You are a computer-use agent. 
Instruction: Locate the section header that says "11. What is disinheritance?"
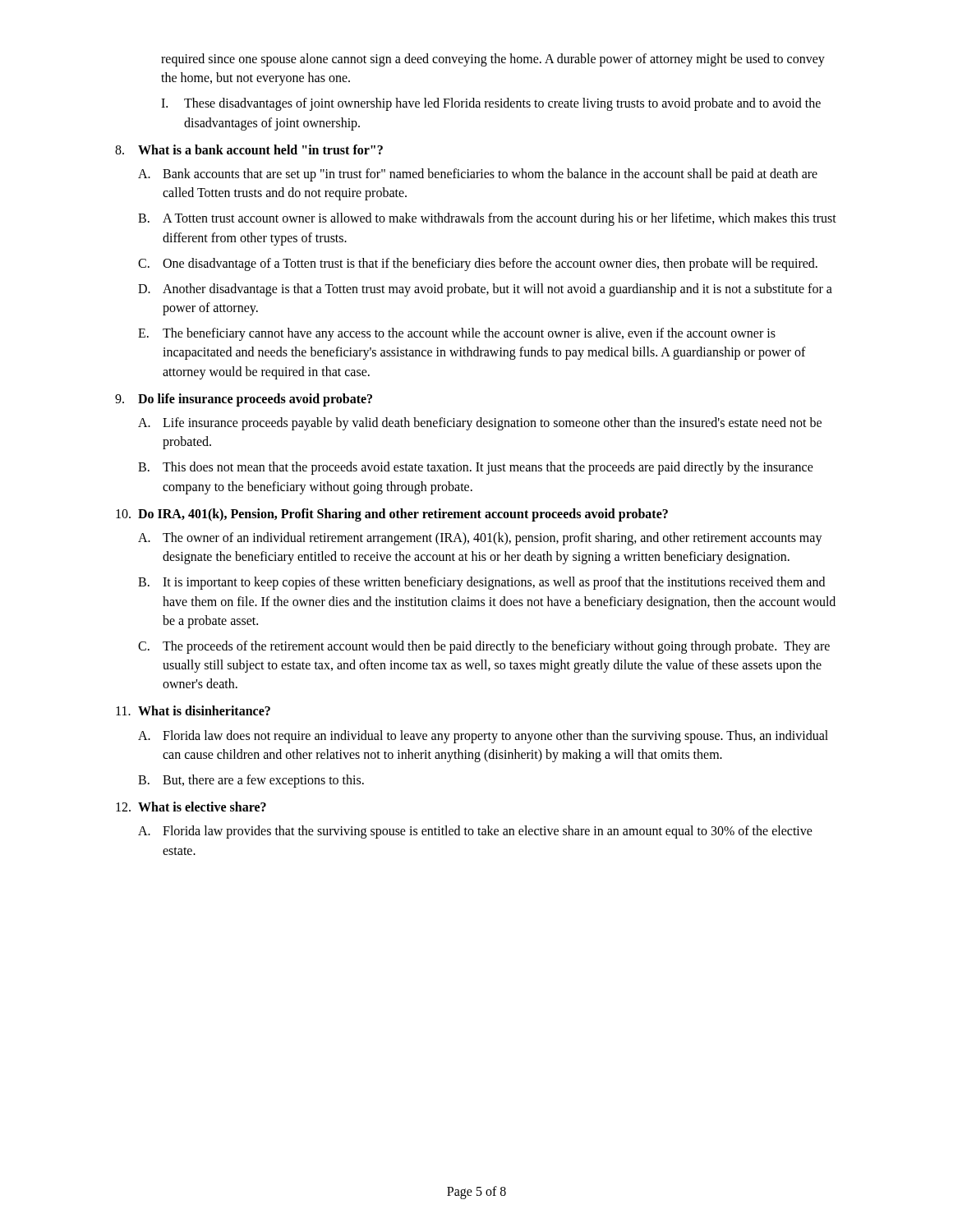point(193,711)
